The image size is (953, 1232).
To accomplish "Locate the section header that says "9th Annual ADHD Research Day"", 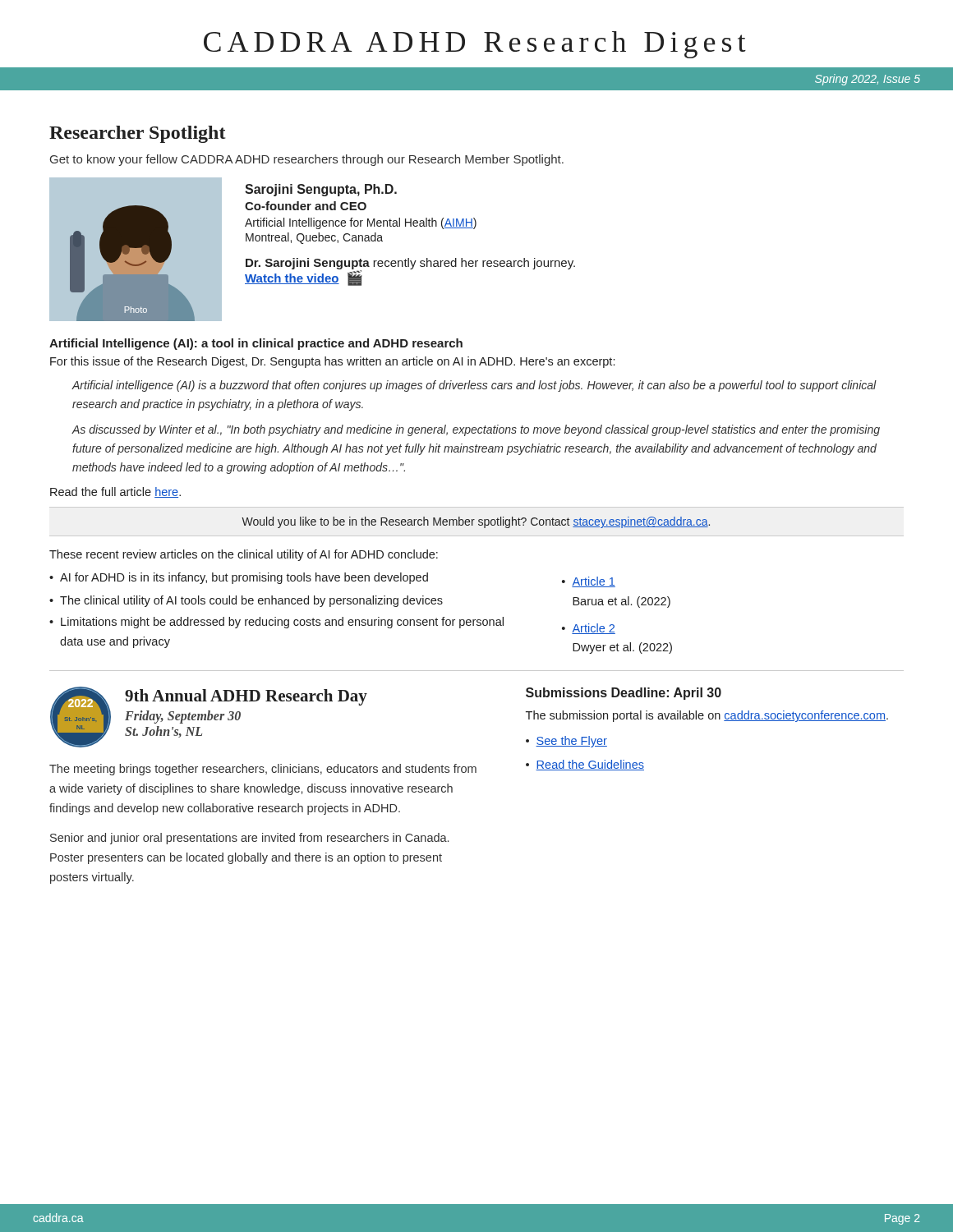I will (x=246, y=696).
